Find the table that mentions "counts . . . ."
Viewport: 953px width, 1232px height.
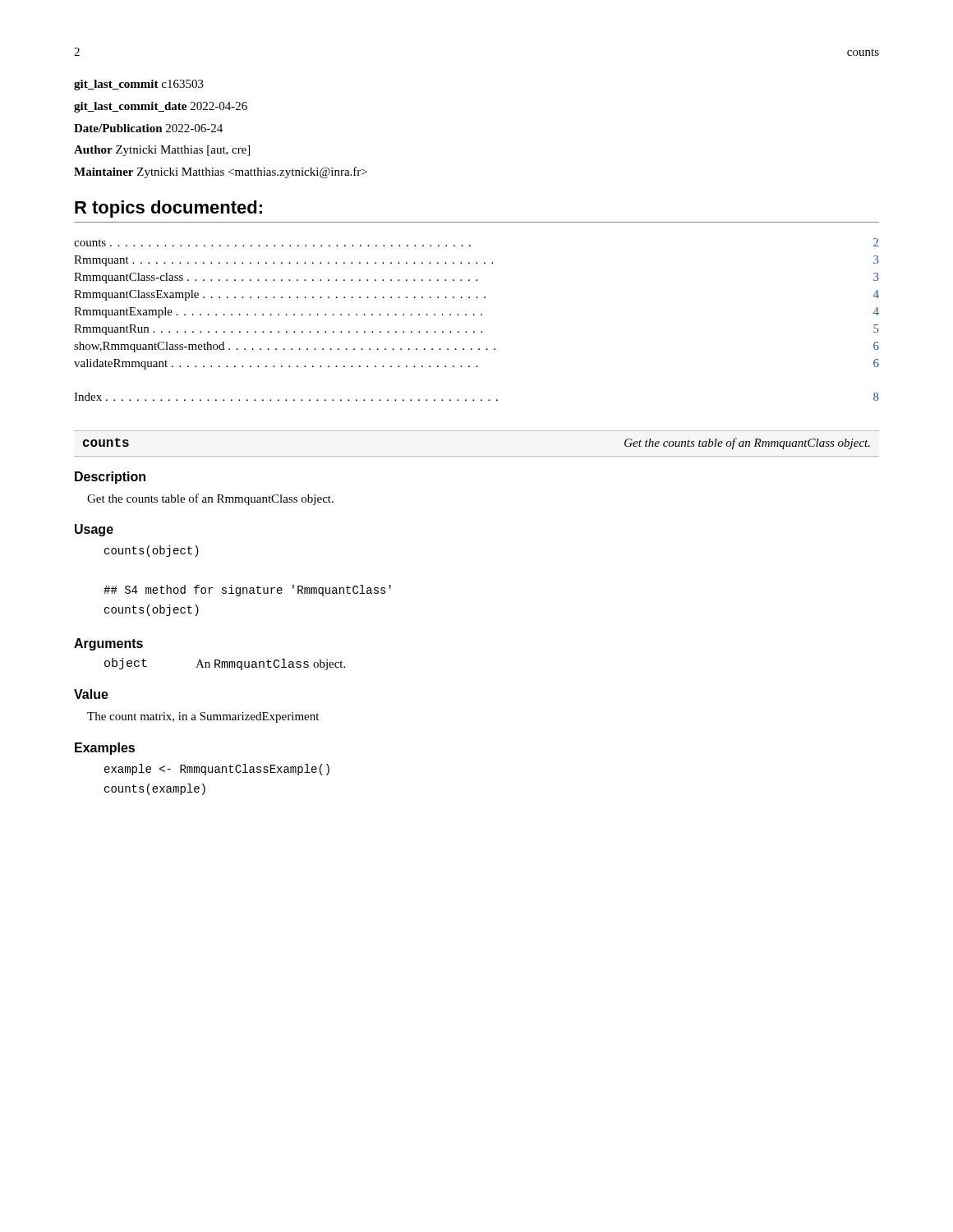[476, 303]
